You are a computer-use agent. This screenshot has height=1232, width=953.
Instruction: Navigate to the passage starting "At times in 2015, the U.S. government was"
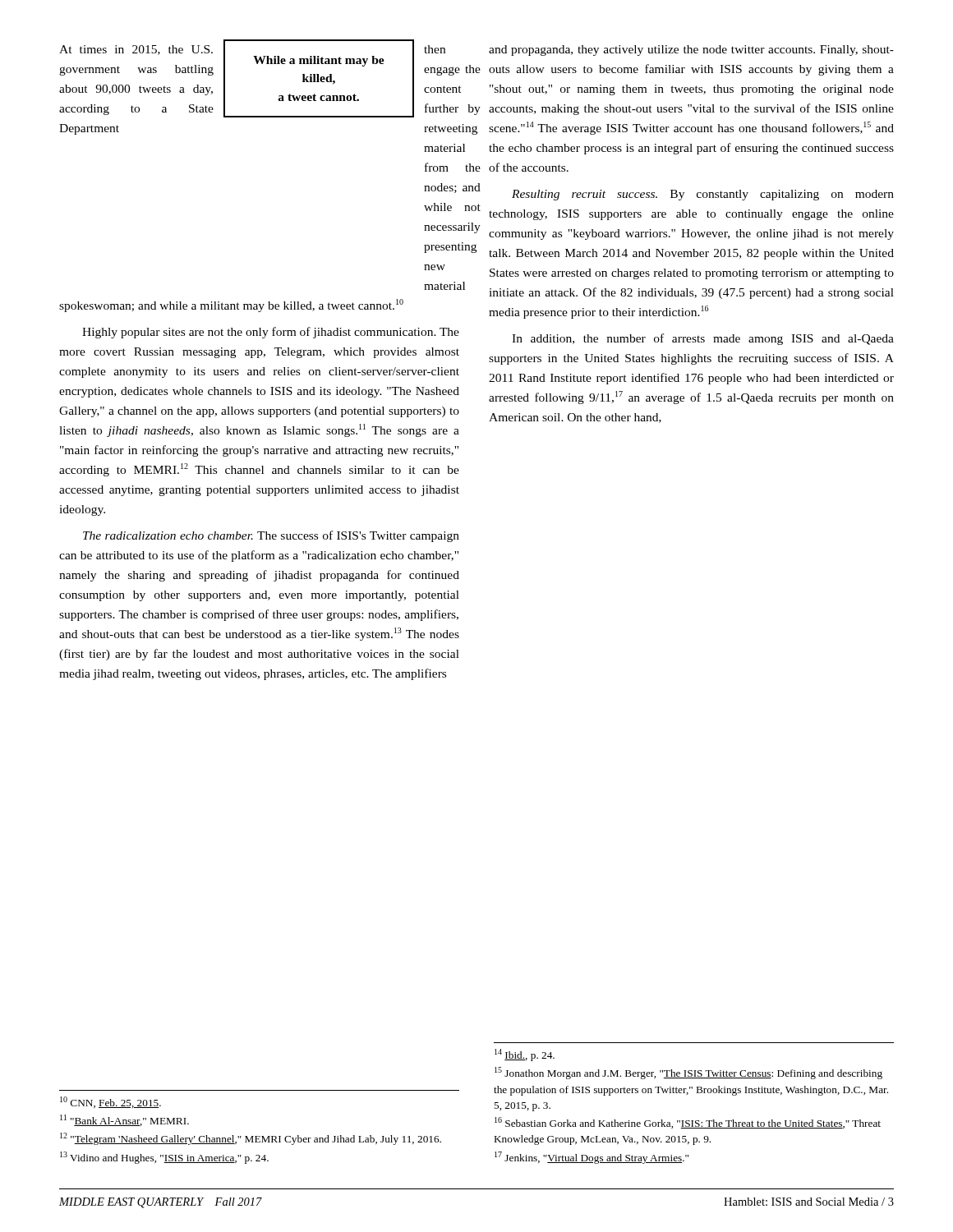pos(136,88)
